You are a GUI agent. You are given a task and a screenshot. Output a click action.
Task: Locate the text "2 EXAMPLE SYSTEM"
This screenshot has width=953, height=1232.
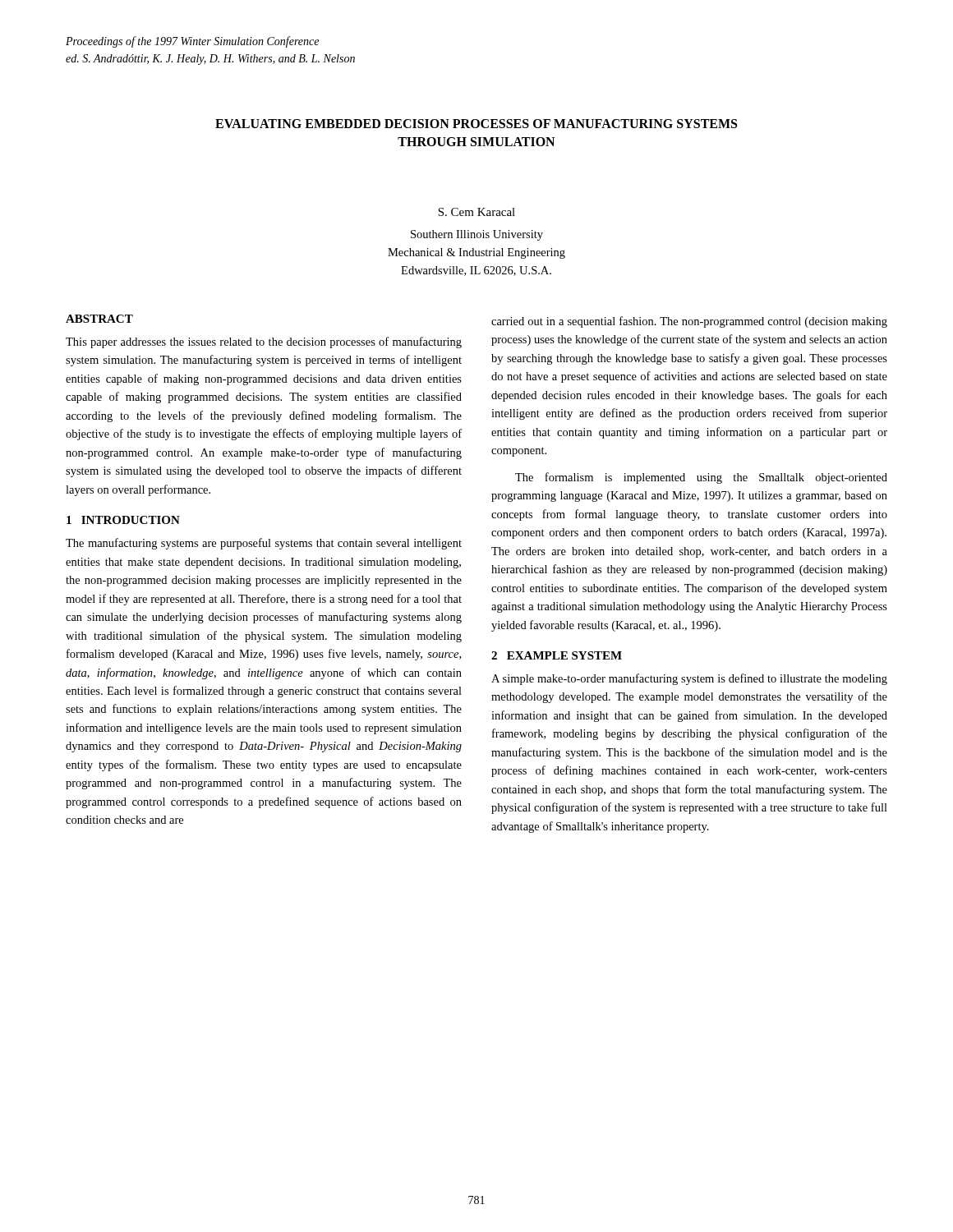coord(557,655)
